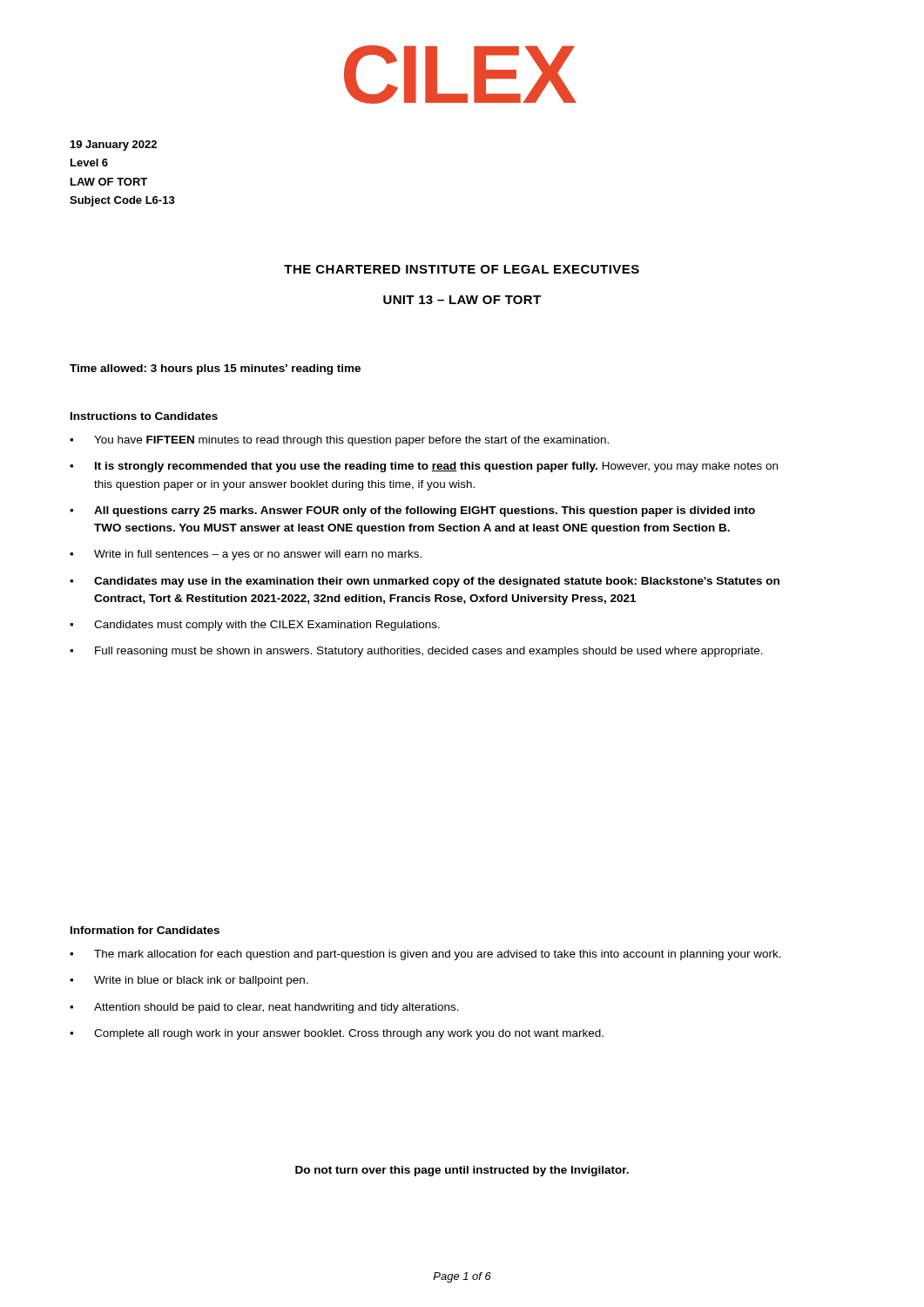The width and height of the screenshot is (924, 1307).
Task: Locate the title
Action: [x=462, y=284]
